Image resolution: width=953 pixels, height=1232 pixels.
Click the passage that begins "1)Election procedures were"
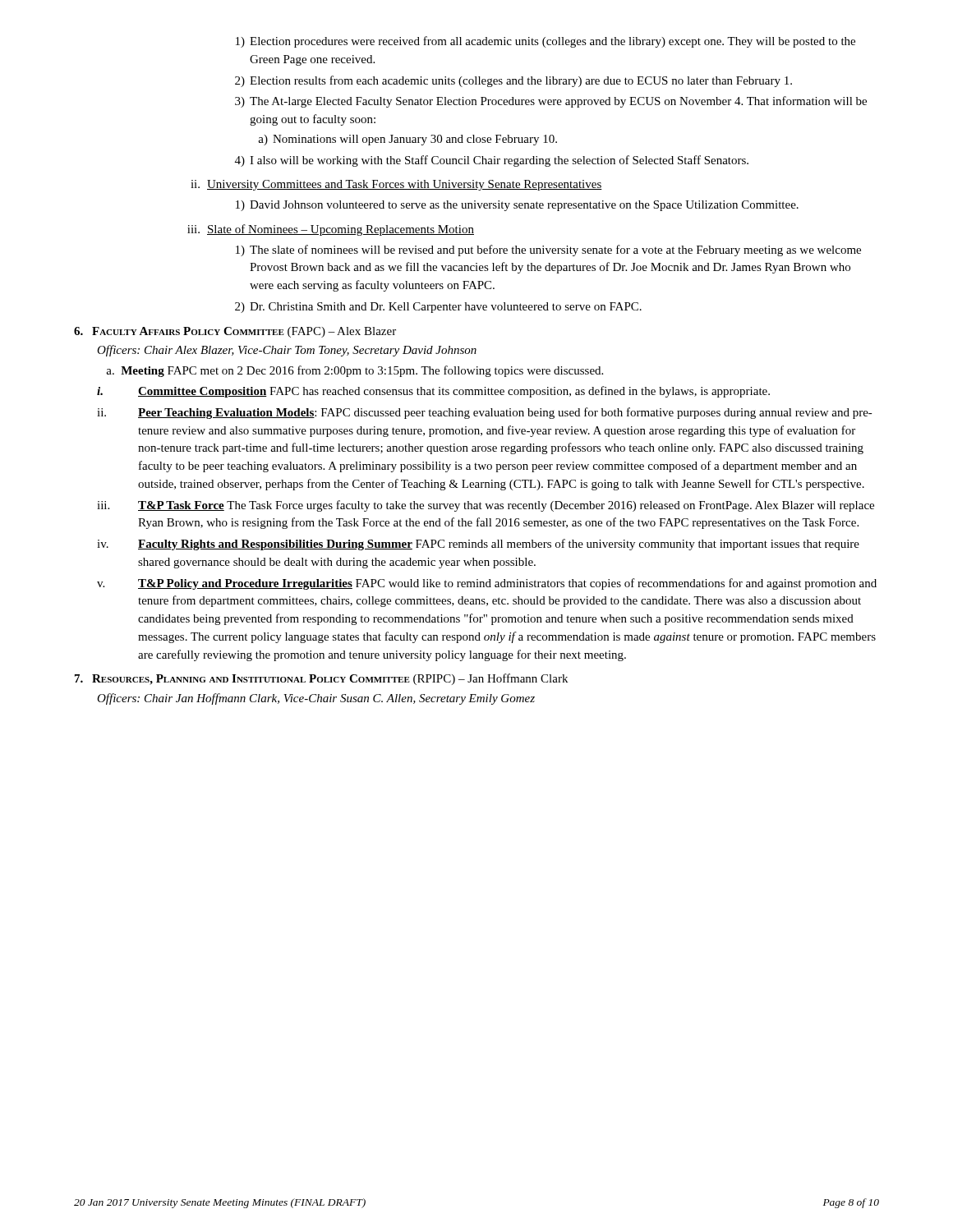pos(549,51)
